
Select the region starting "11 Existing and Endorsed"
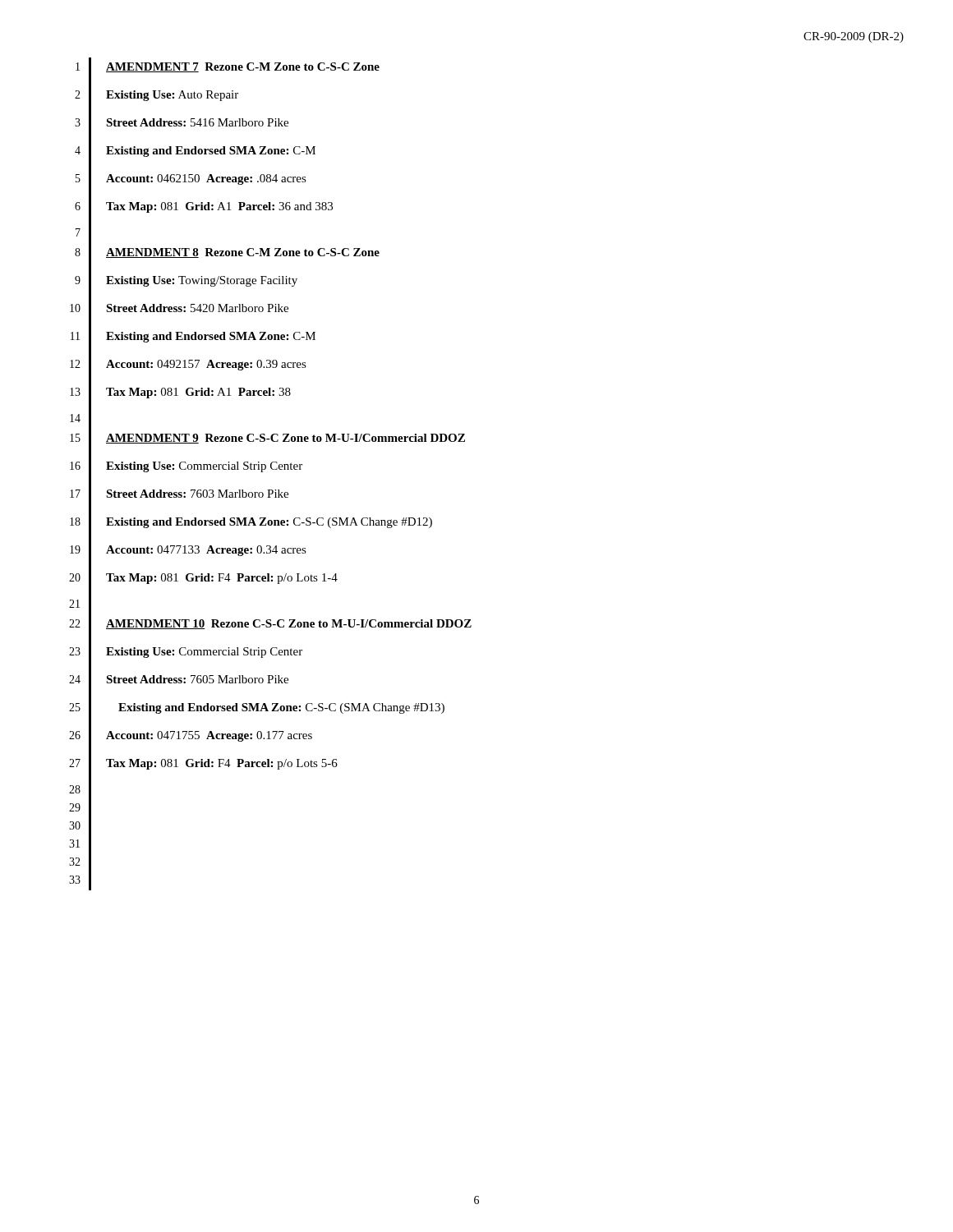pos(193,340)
